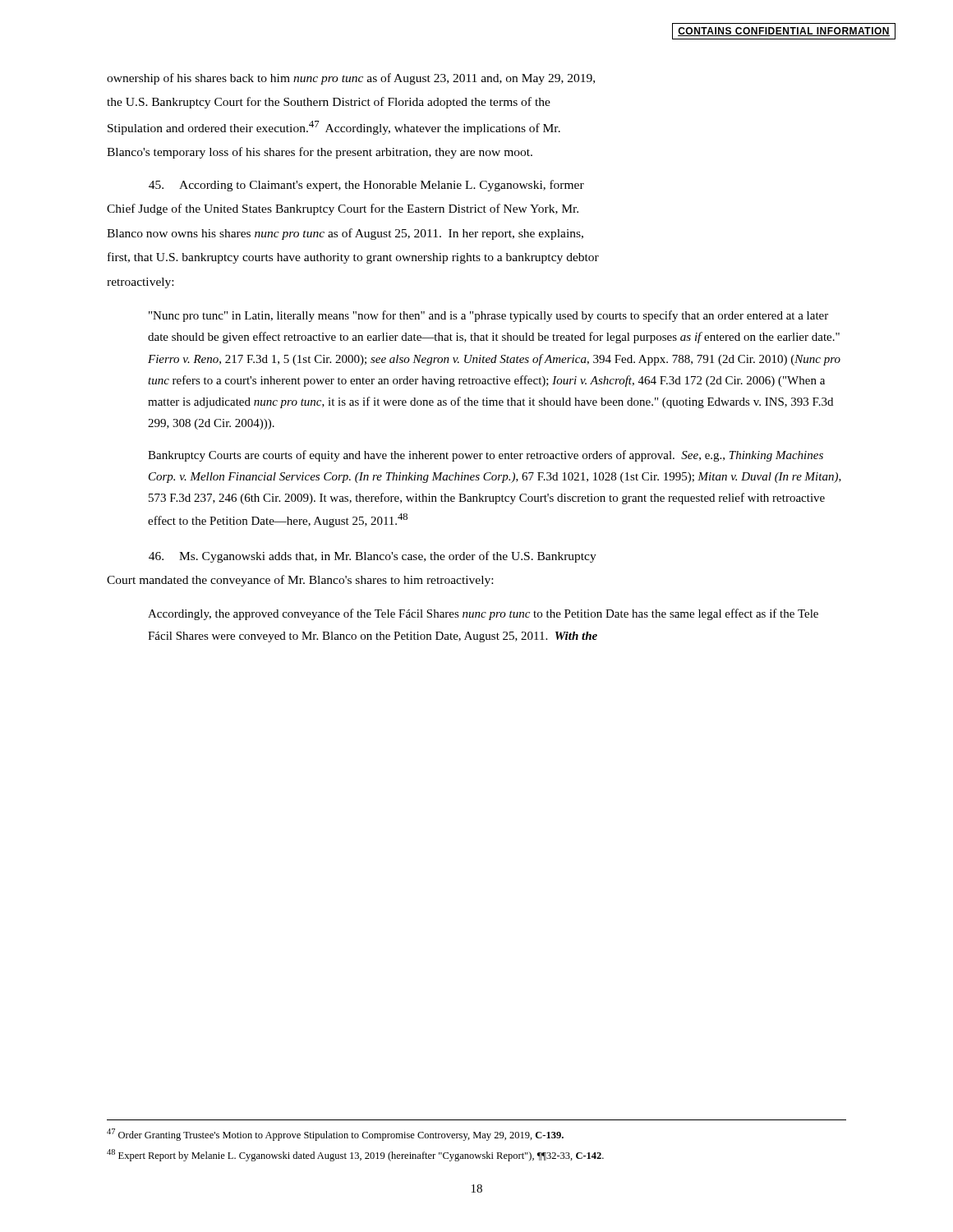This screenshot has width=953, height=1232.
Task: Locate the text block that reads "Ms. Cyganowski adds that,"
Action: (x=476, y=568)
